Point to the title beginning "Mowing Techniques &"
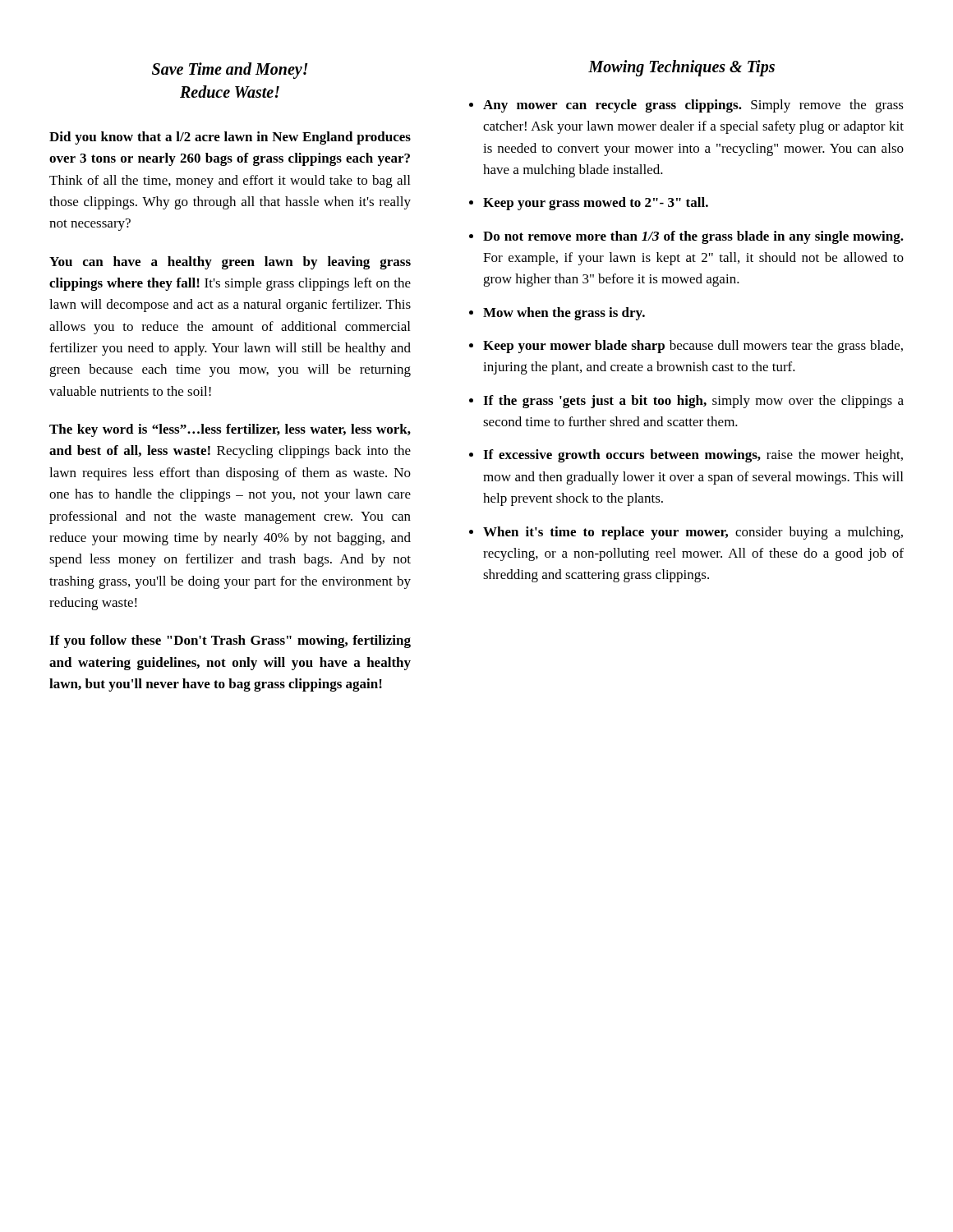 coord(682,67)
